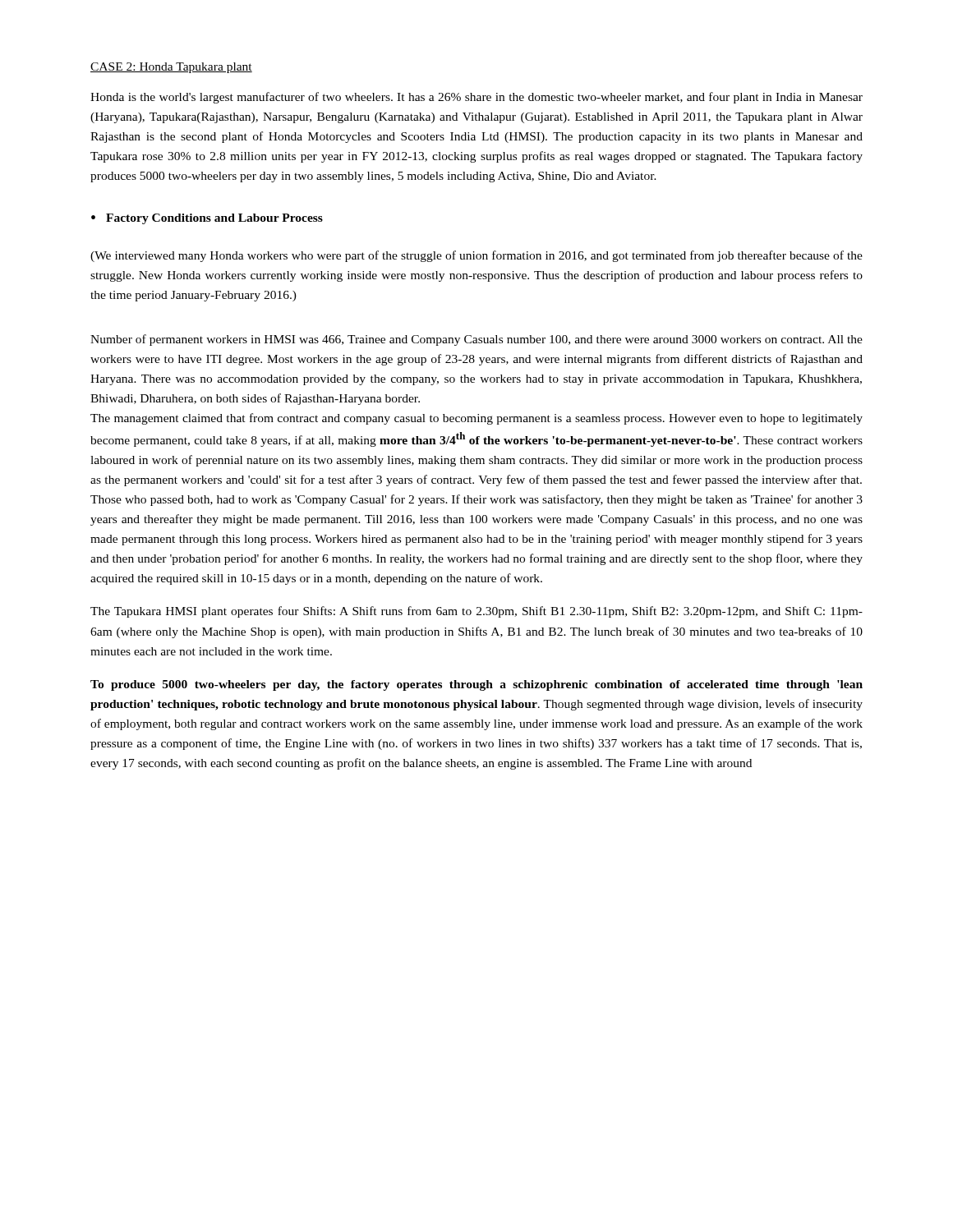Viewport: 953px width, 1232px height.
Task: Point to the block beginning "Number of permanent workers in"
Action: [476, 459]
